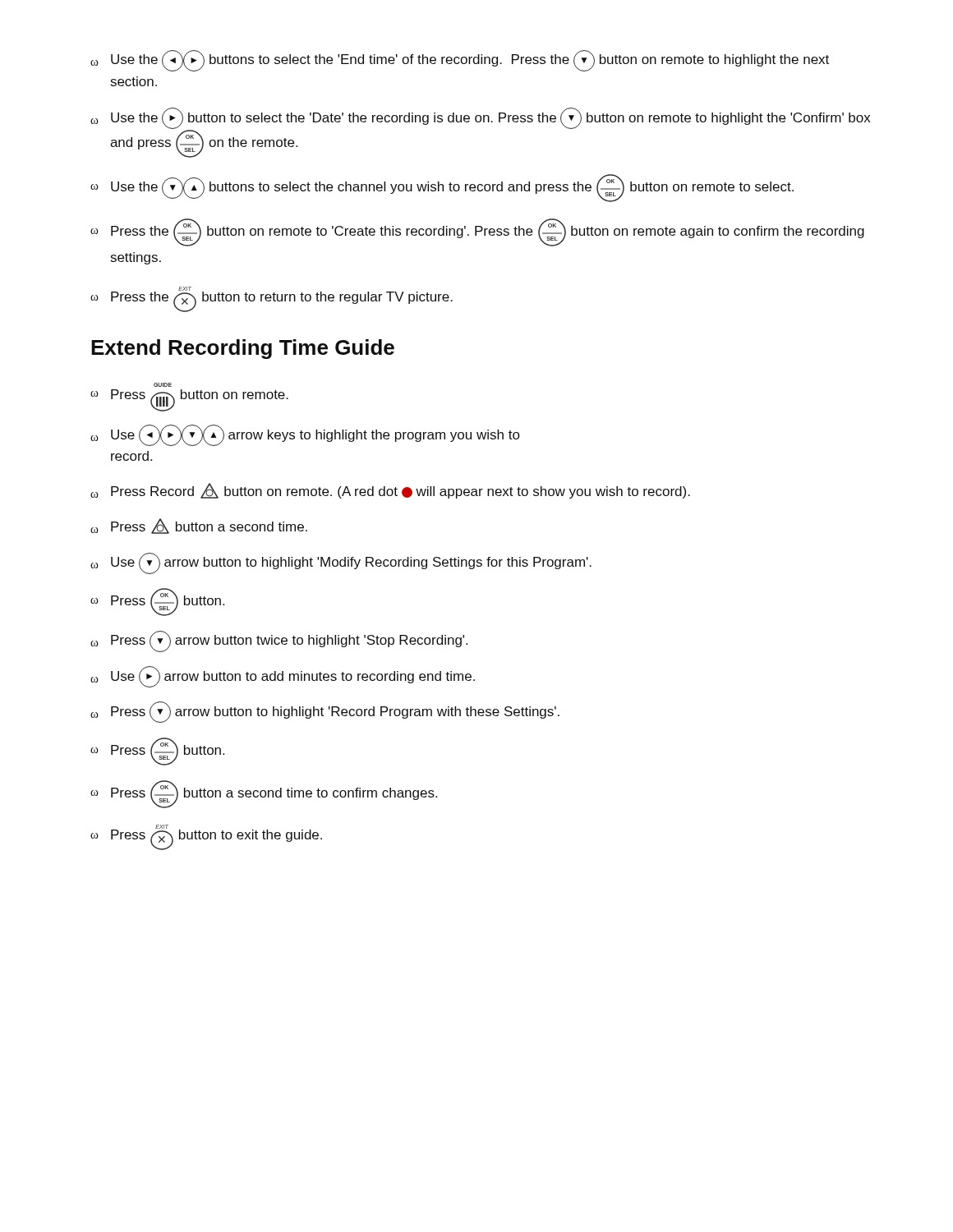Find the passage starting "ω Press EXIT ✕ button to exit the"

click(206, 837)
